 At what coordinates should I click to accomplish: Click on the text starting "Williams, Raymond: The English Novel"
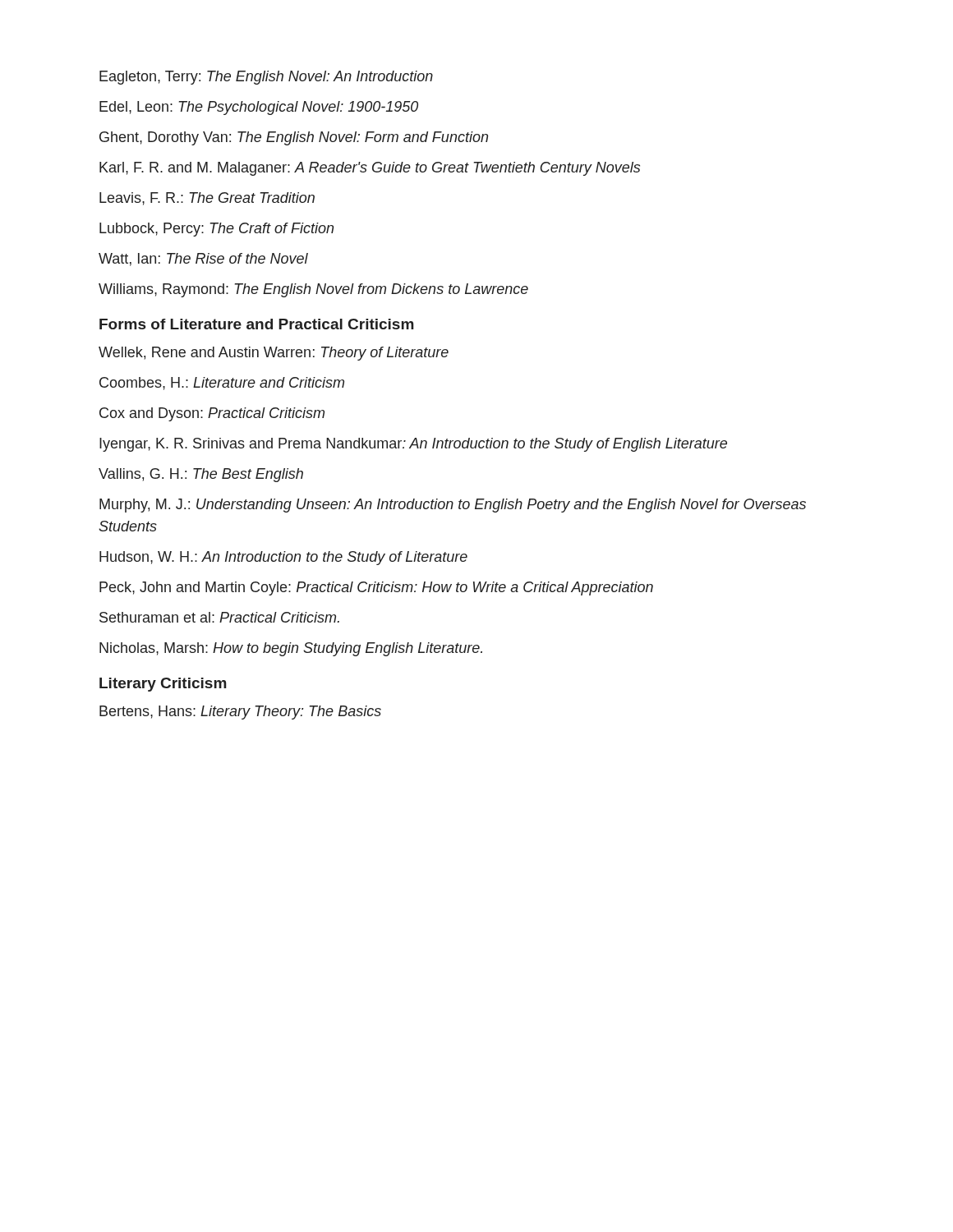pyautogui.click(x=313, y=289)
